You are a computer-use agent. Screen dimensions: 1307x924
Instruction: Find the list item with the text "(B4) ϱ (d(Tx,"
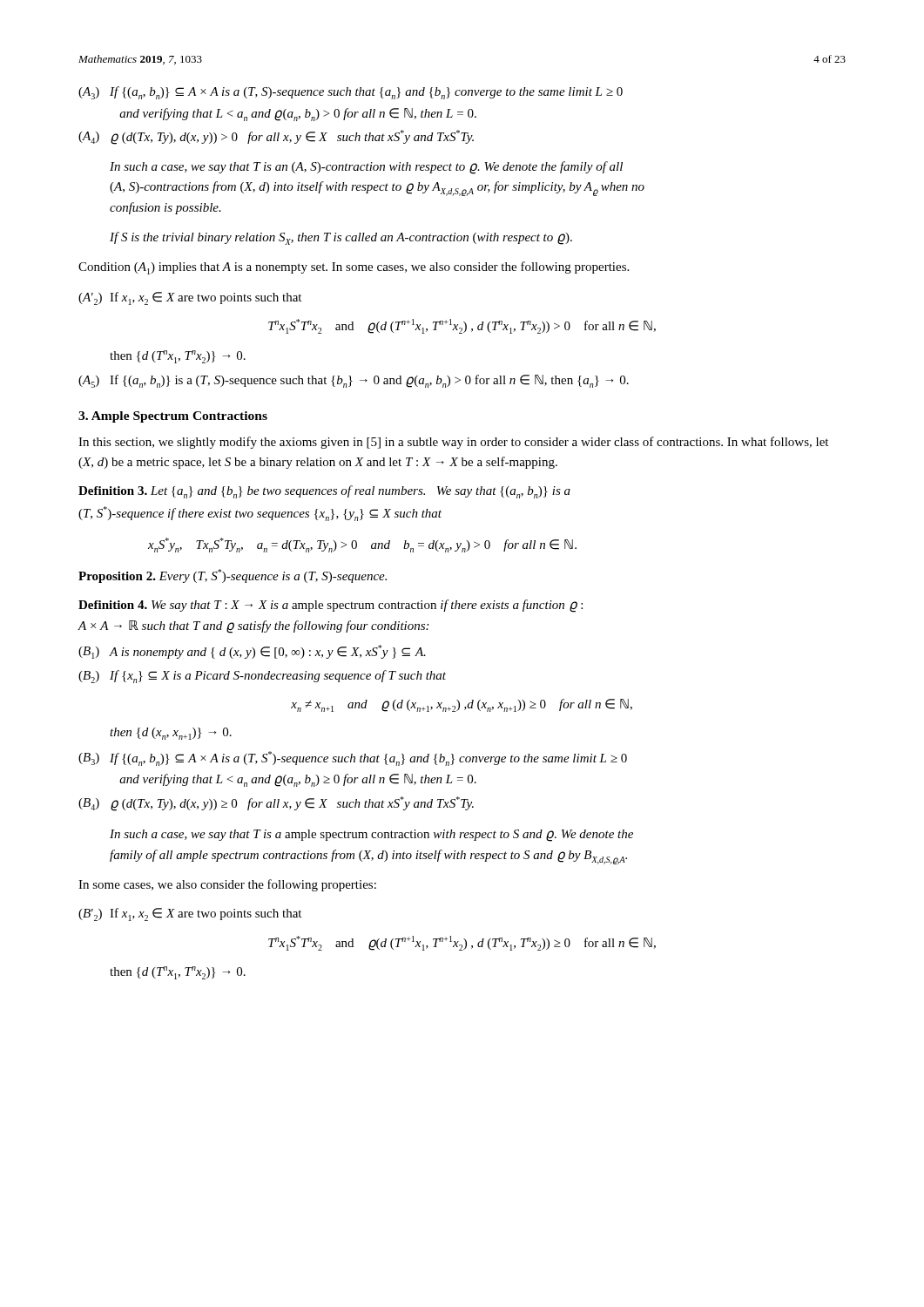click(x=277, y=803)
